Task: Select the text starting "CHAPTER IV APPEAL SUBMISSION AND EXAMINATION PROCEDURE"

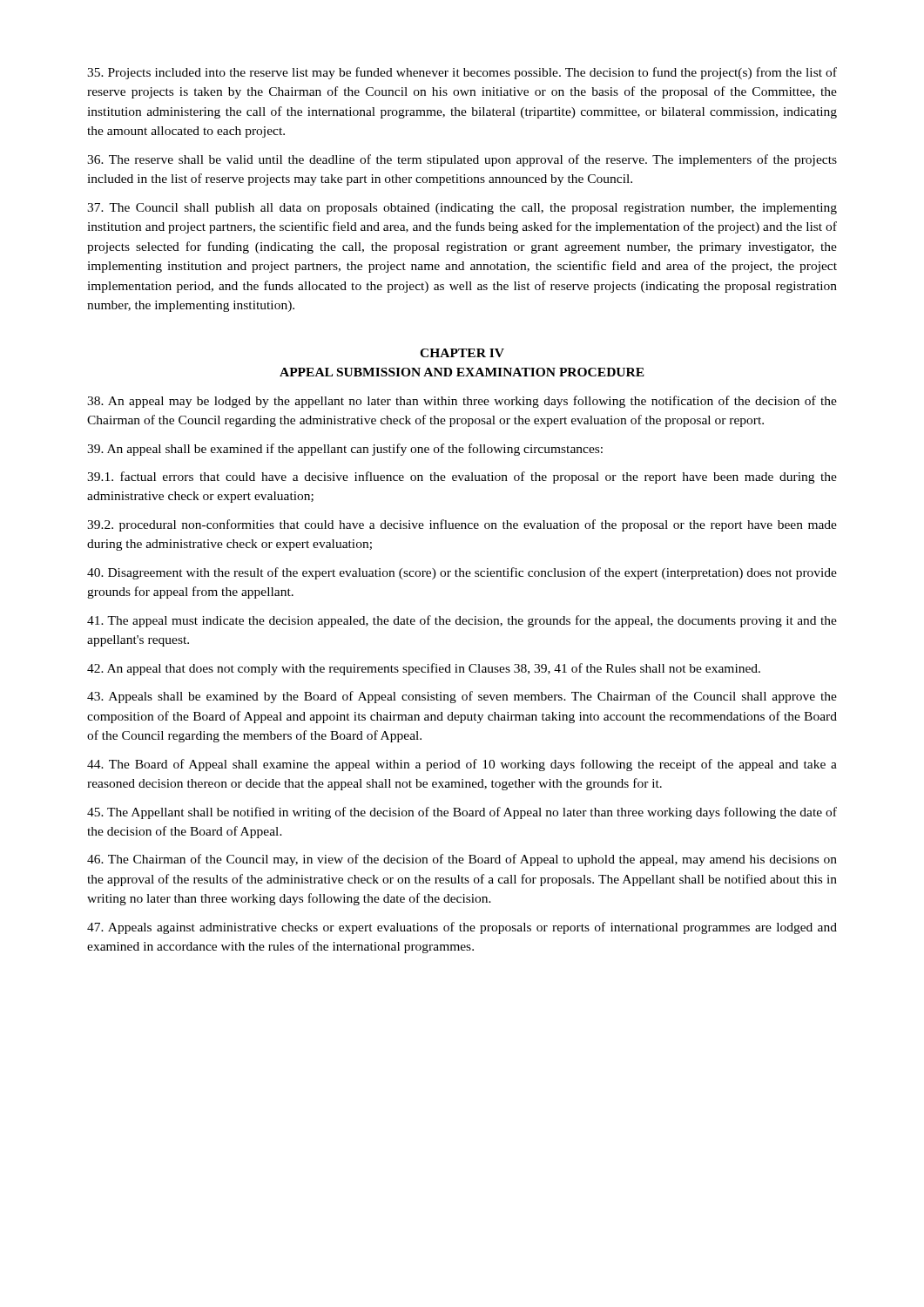Action: tap(462, 363)
